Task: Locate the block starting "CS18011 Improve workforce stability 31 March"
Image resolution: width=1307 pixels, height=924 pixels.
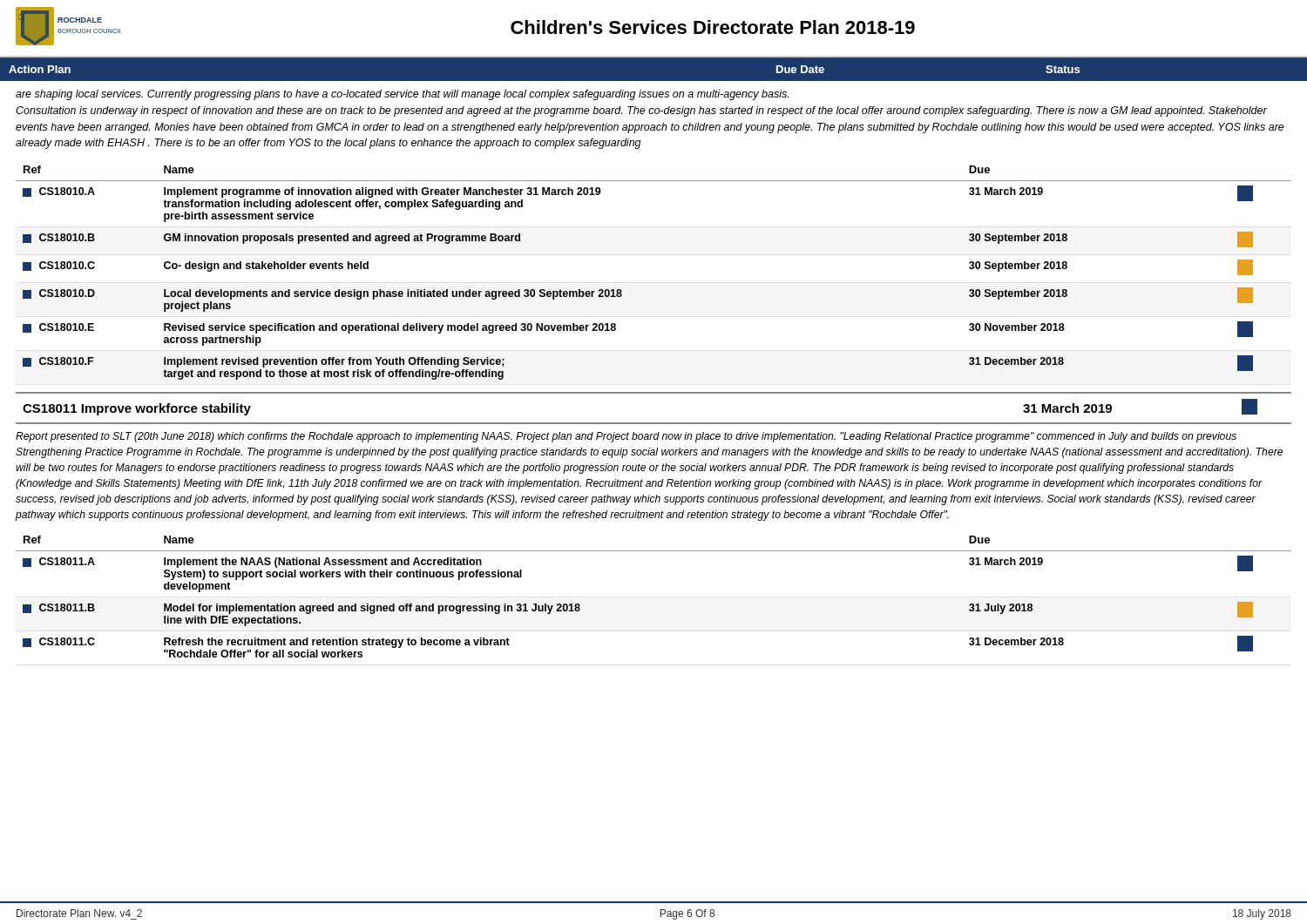Action: [x=144, y=407]
